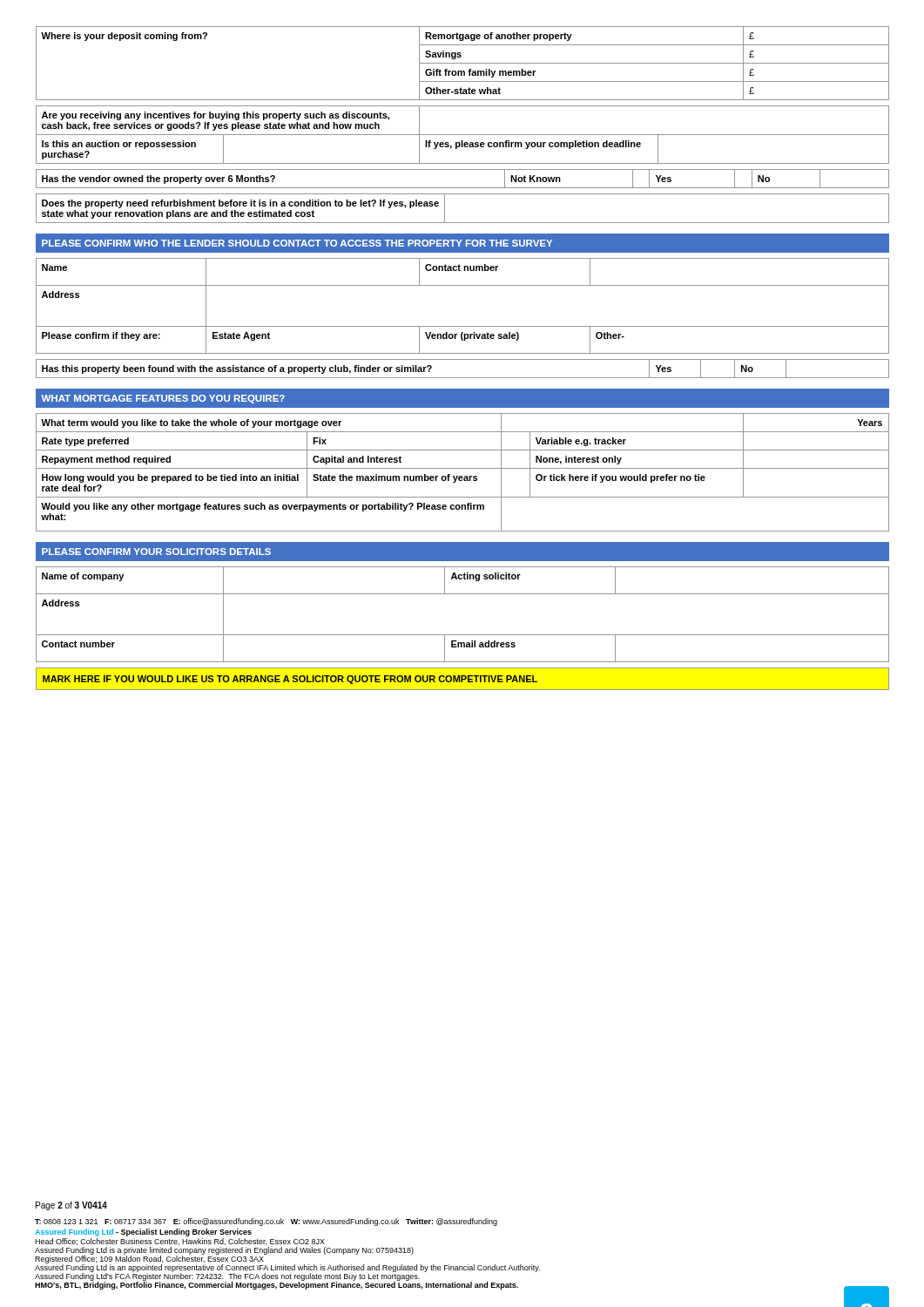This screenshot has height=1307, width=924.
Task: Find the table that mentions "Where is your"
Action: [462, 63]
